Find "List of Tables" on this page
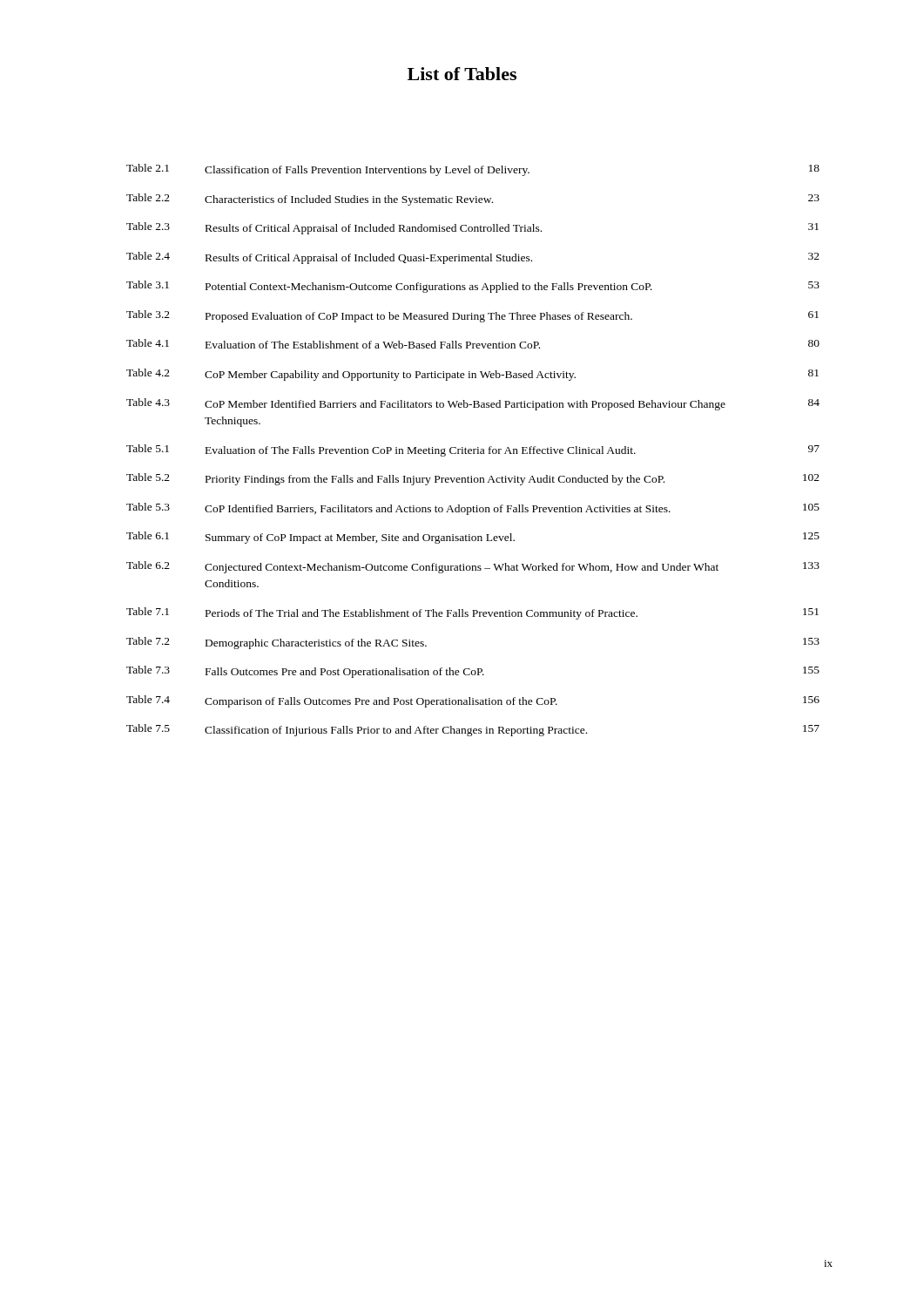The image size is (924, 1307). [462, 74]
